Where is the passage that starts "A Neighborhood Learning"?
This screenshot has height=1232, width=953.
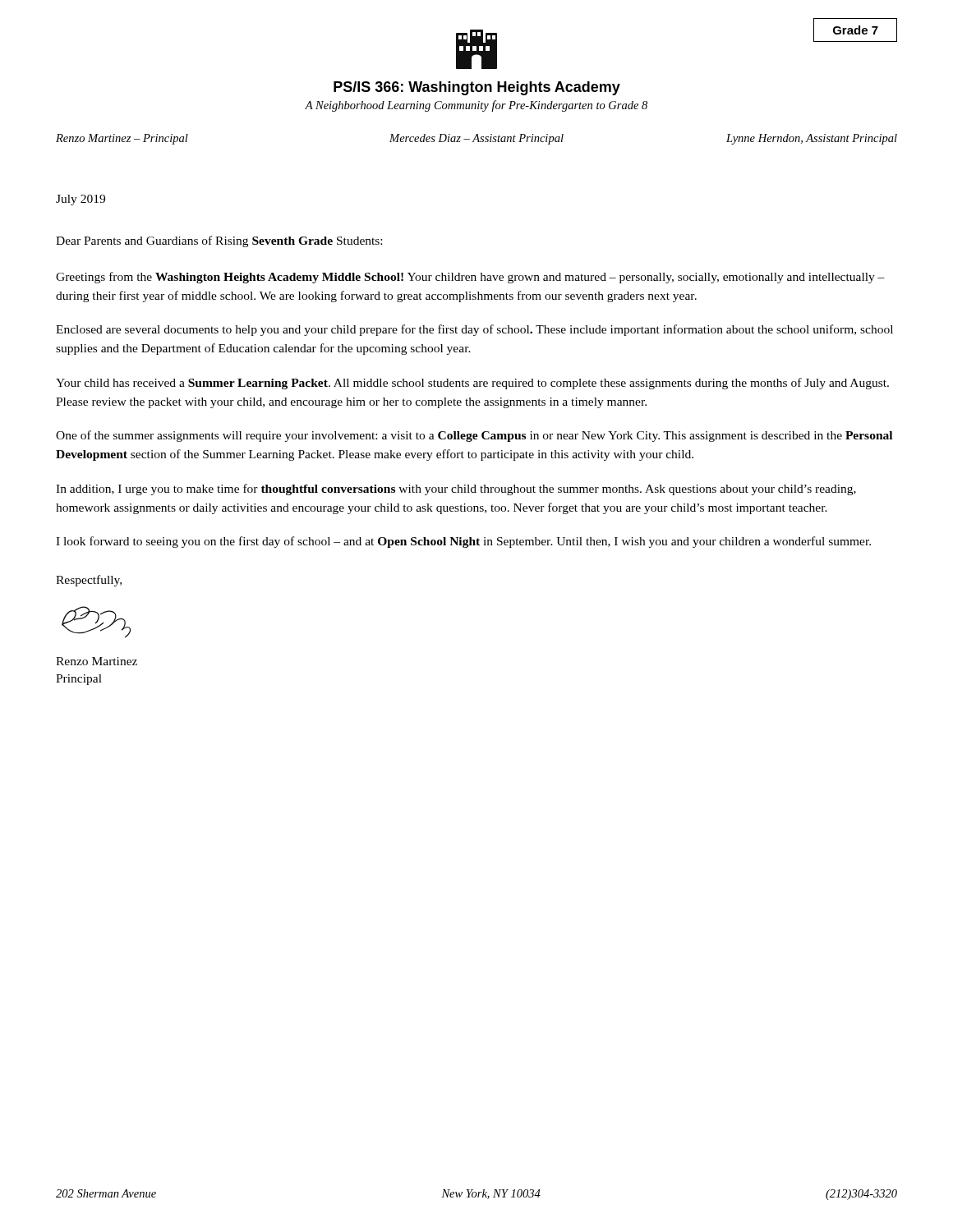pyautogui.click(x=476, y=105)
